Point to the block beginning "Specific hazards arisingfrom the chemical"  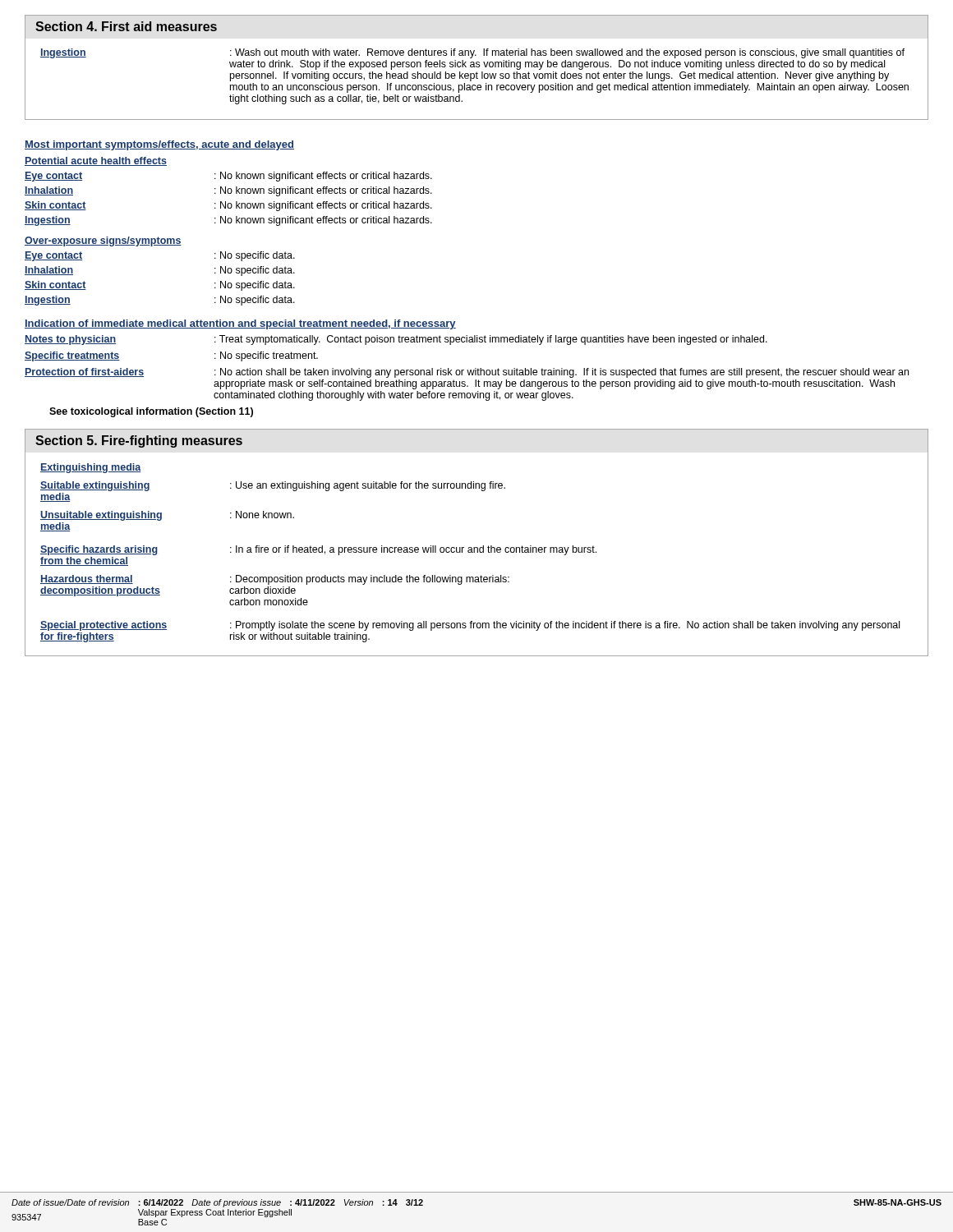[x=476, y=555]
